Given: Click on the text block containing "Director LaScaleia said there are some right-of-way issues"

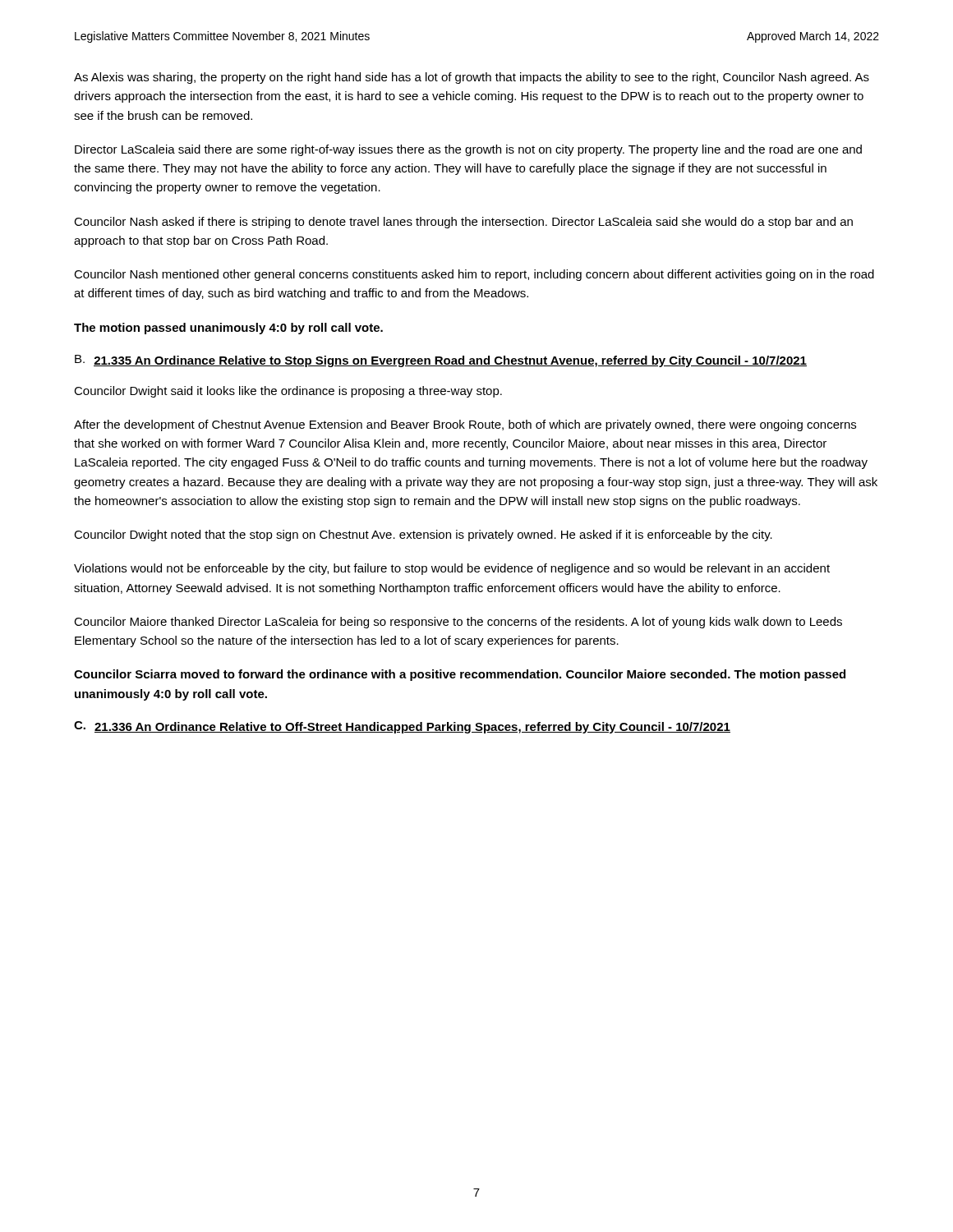Looking at the screenshot, I should (468, 168).
